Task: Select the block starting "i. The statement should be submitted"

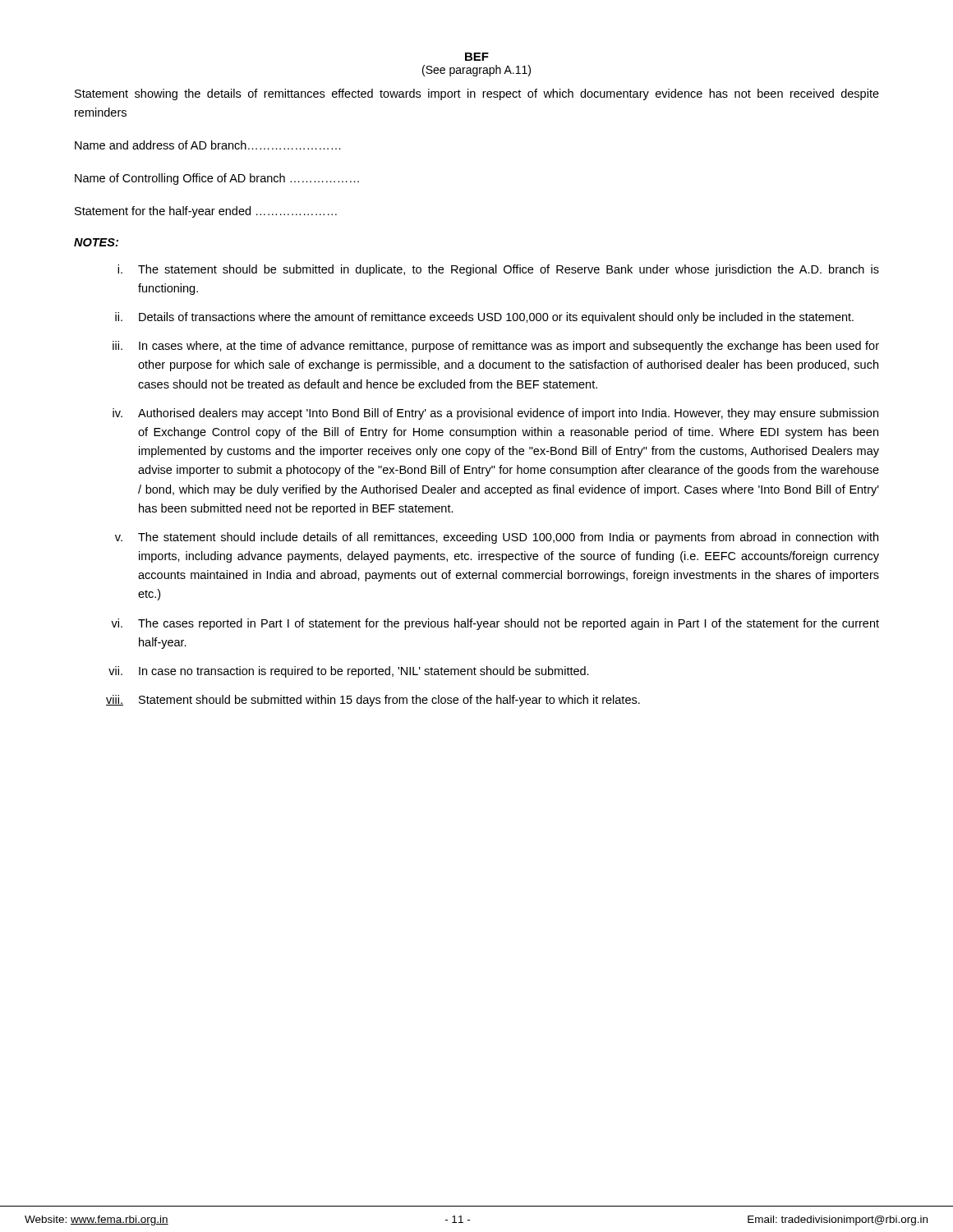Action: [476, 279]
